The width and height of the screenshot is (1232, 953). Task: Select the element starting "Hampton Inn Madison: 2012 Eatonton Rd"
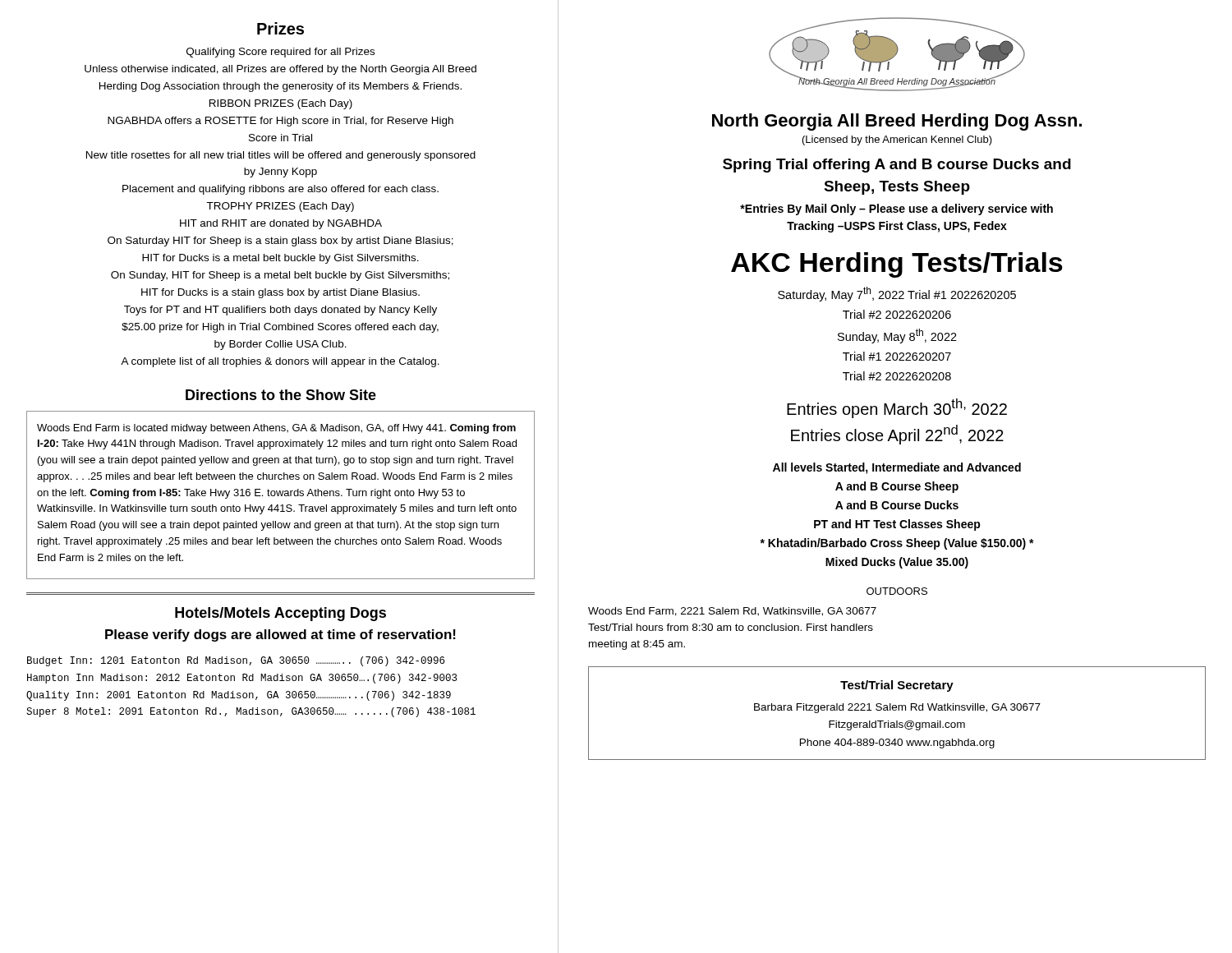pyautogui.click(x=242, y=678)
